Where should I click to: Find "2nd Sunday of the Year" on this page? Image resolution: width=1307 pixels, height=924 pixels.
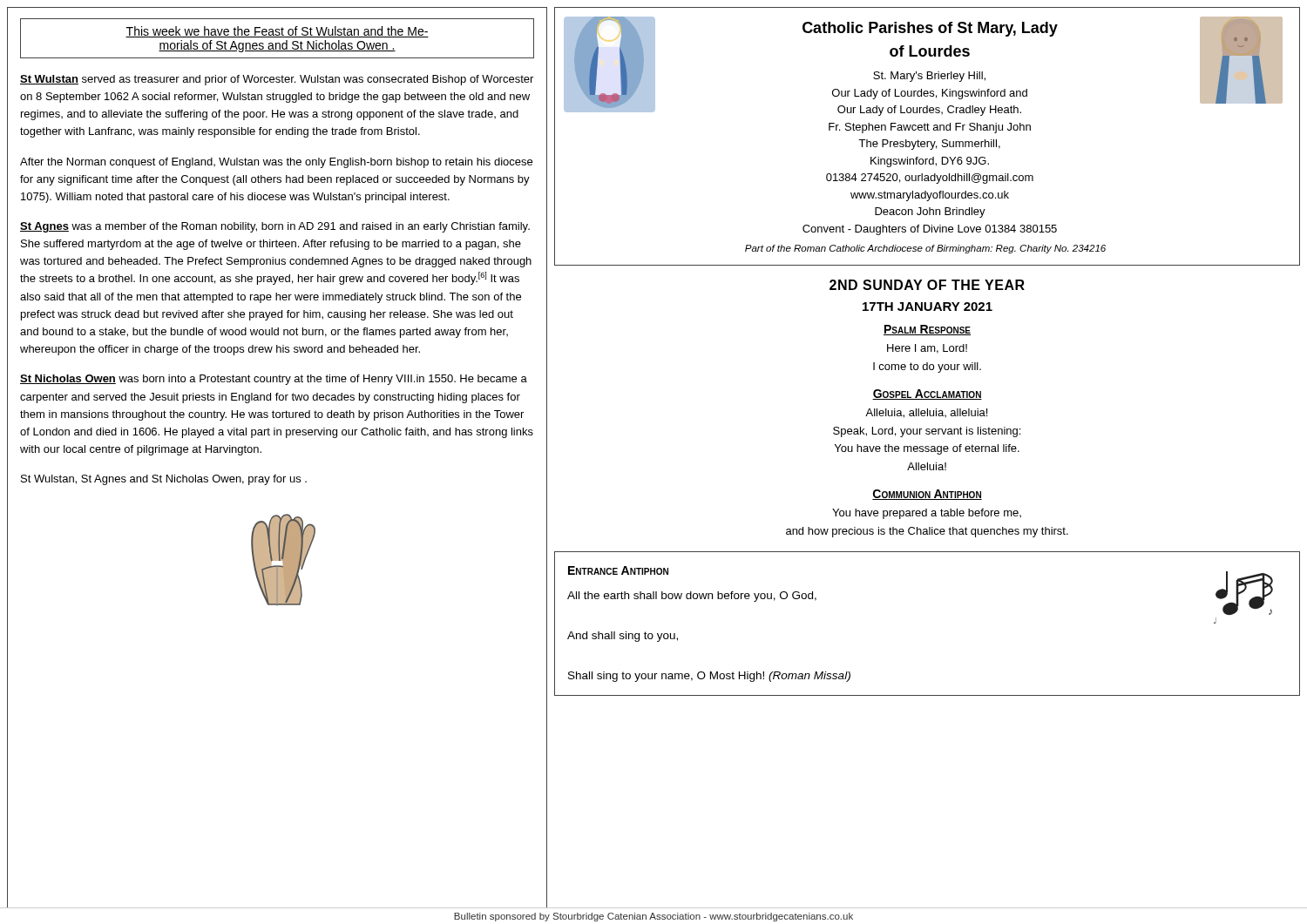(927, 286)
